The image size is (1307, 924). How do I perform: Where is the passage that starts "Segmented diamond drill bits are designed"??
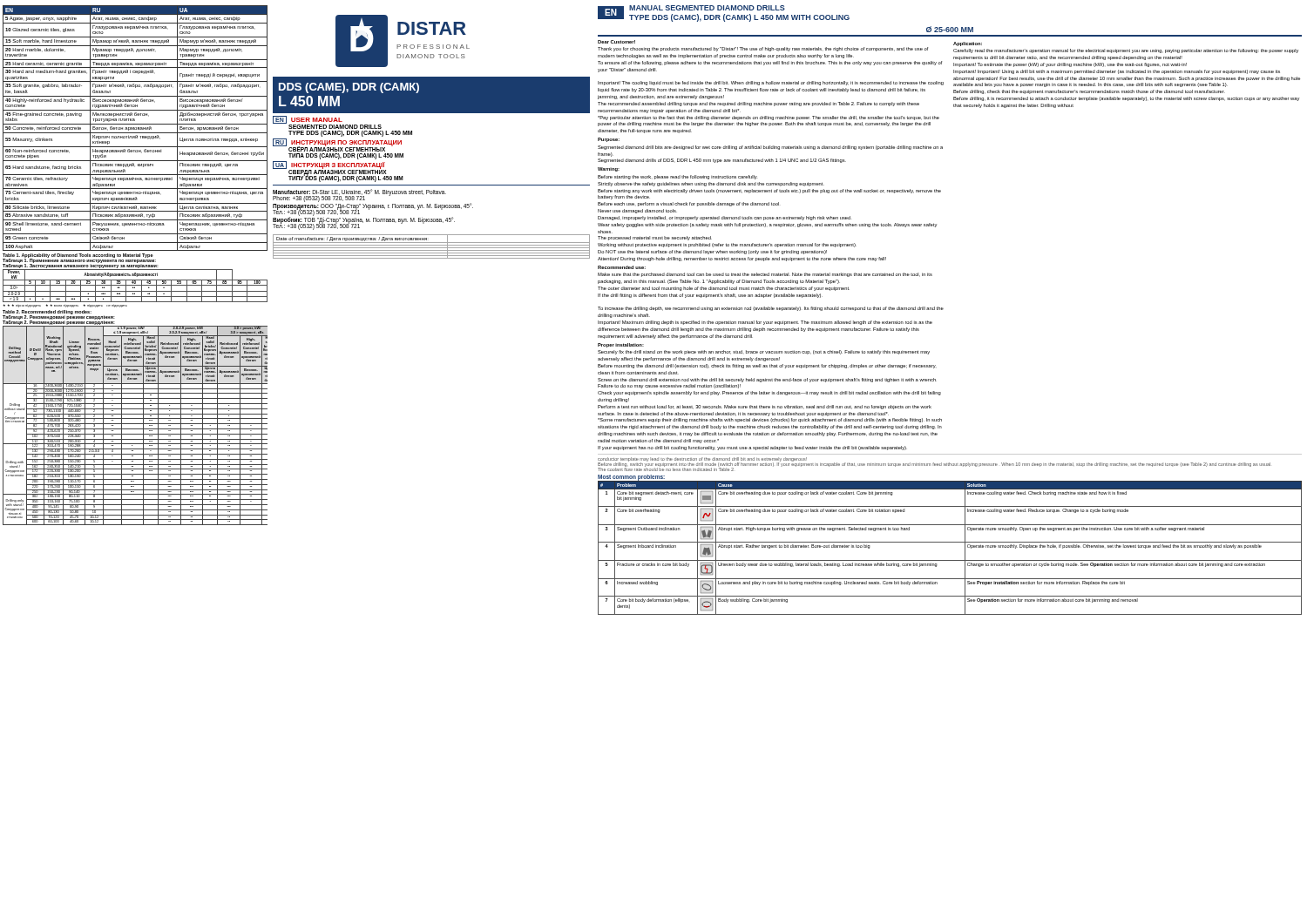[770, 154]
